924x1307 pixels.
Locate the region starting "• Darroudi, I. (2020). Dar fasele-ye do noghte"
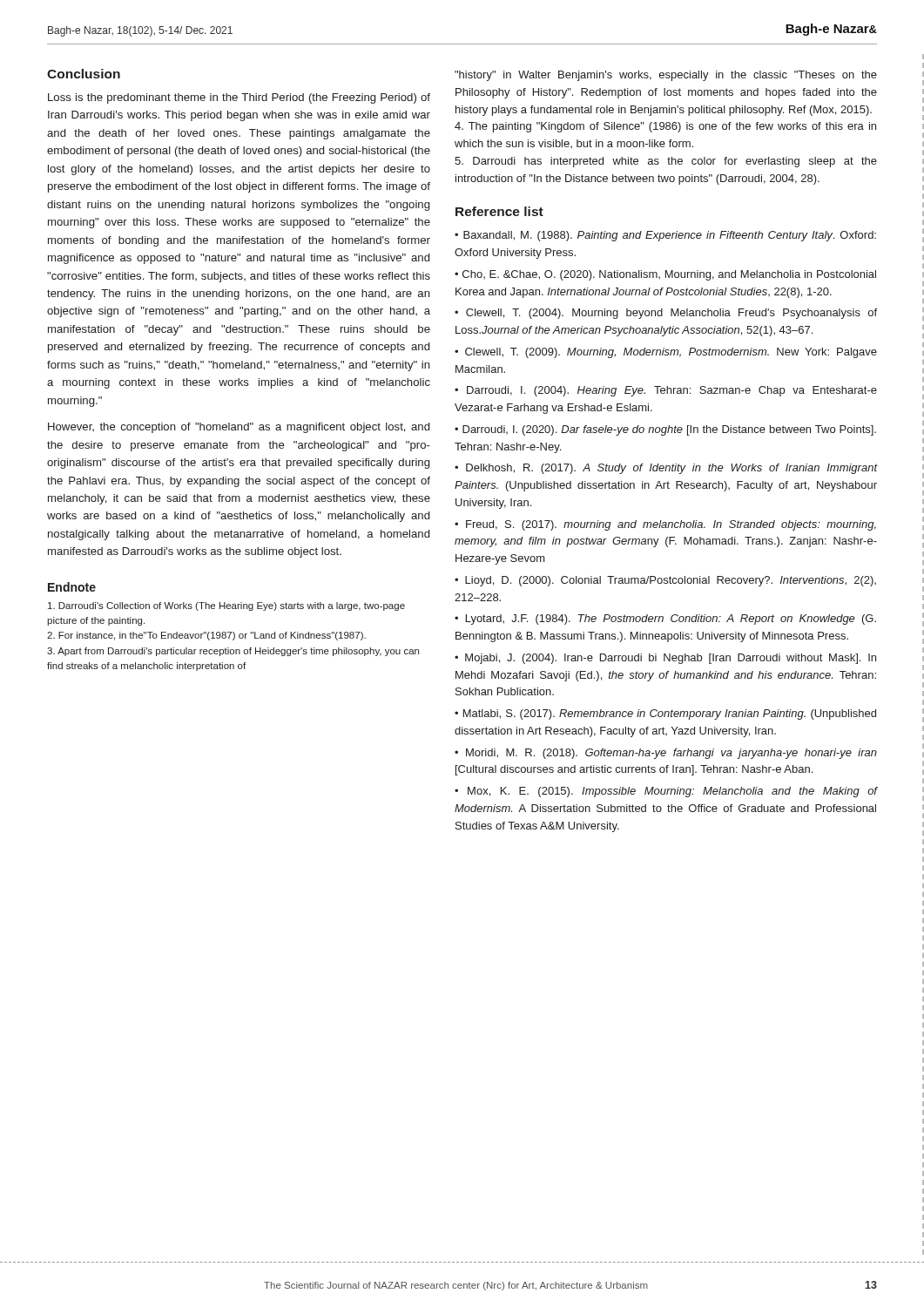pyautogui.click(x=666, y=438)
